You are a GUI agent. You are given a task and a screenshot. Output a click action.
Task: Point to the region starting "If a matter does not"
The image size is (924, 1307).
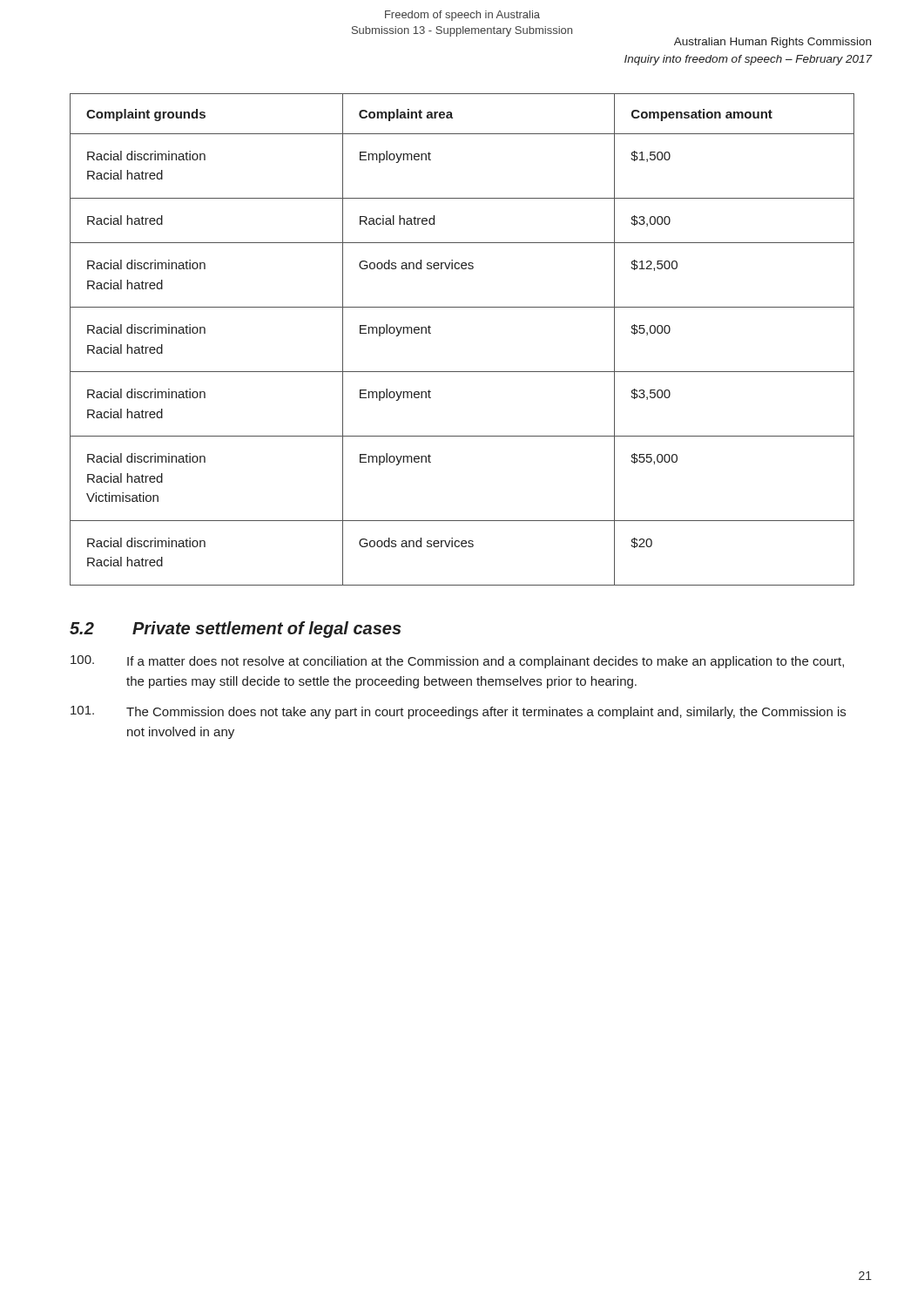tap(462, 671)
